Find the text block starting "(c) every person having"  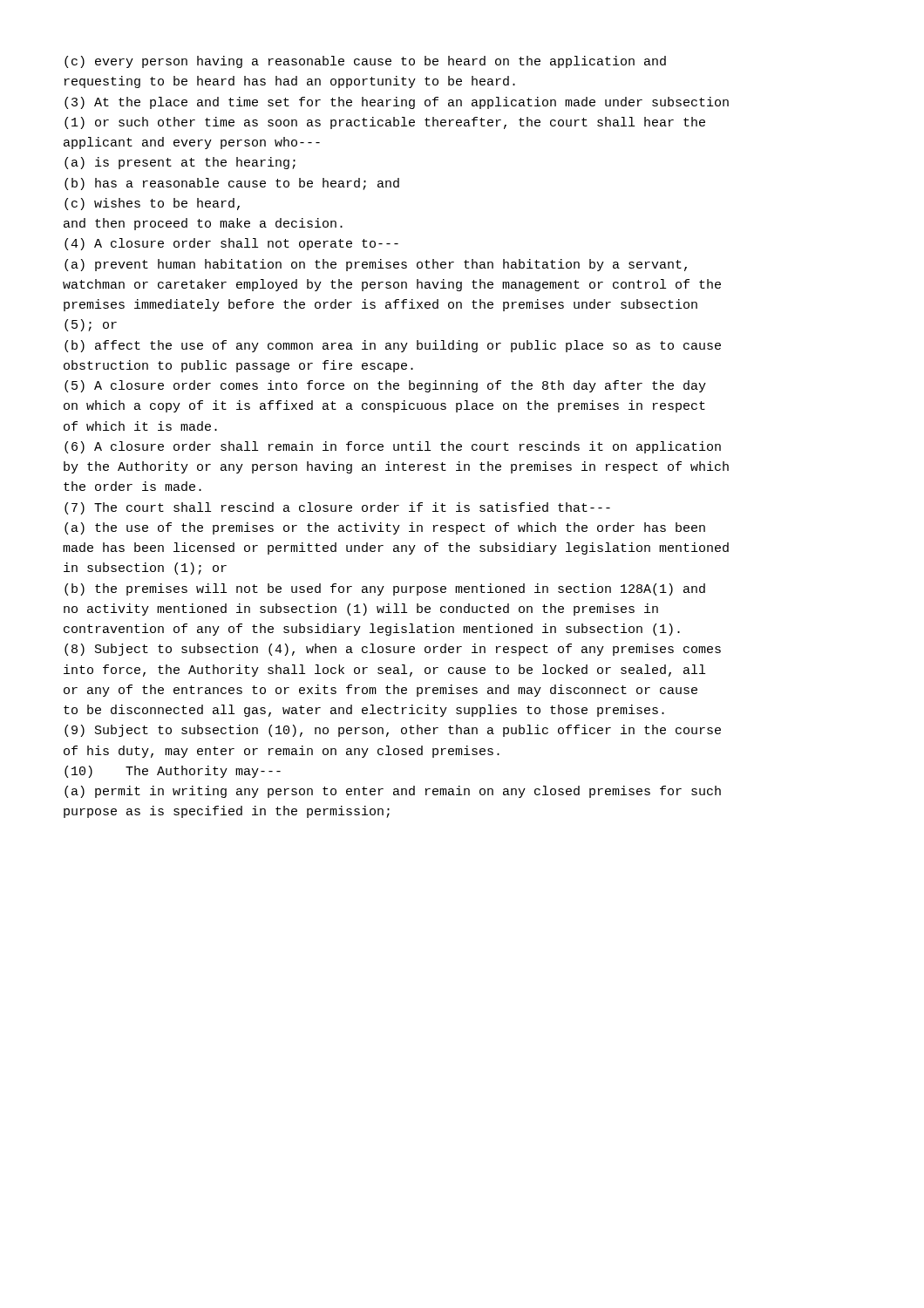(x=365, y=72)
